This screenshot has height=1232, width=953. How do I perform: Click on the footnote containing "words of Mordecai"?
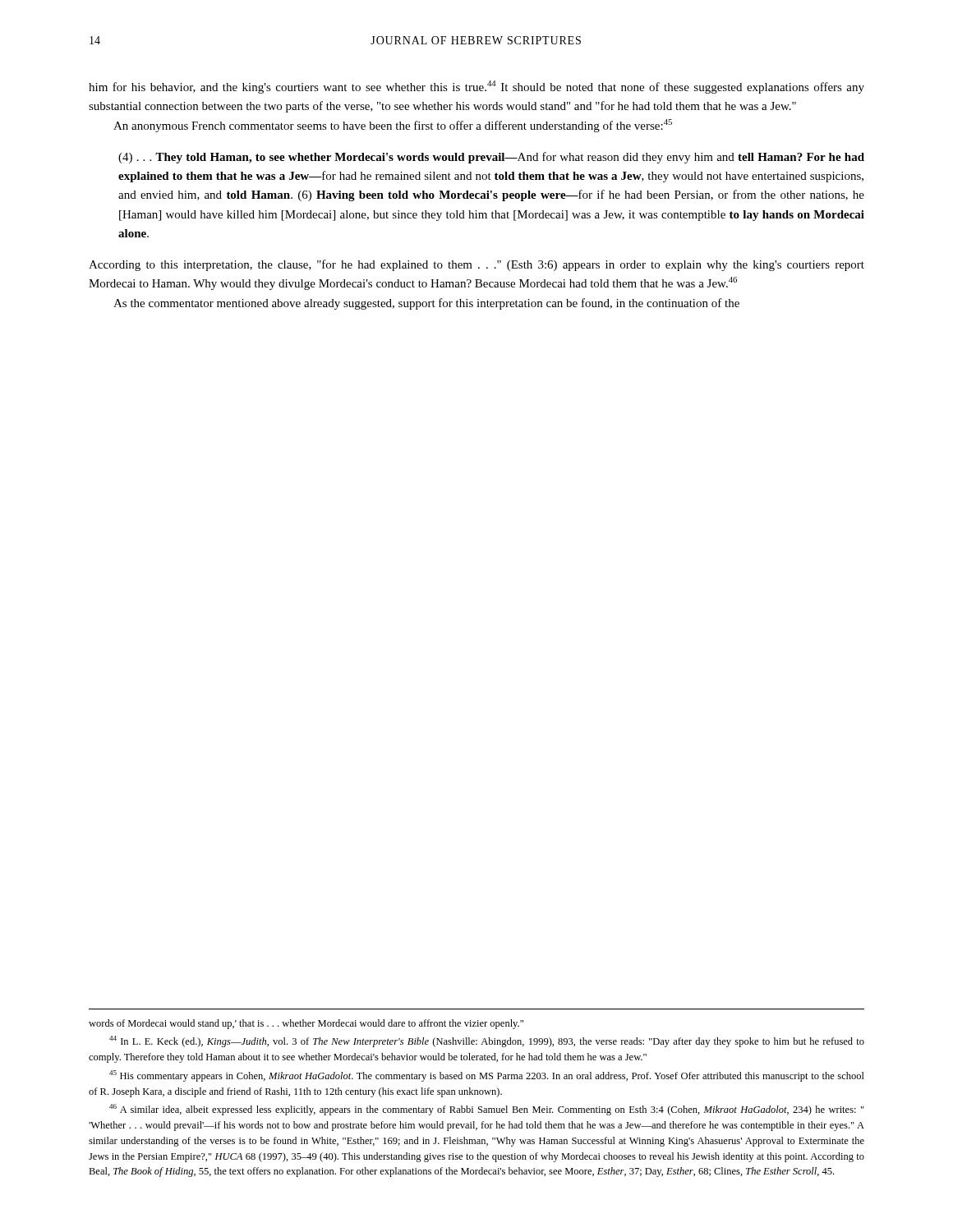[x=476, y=1023]
